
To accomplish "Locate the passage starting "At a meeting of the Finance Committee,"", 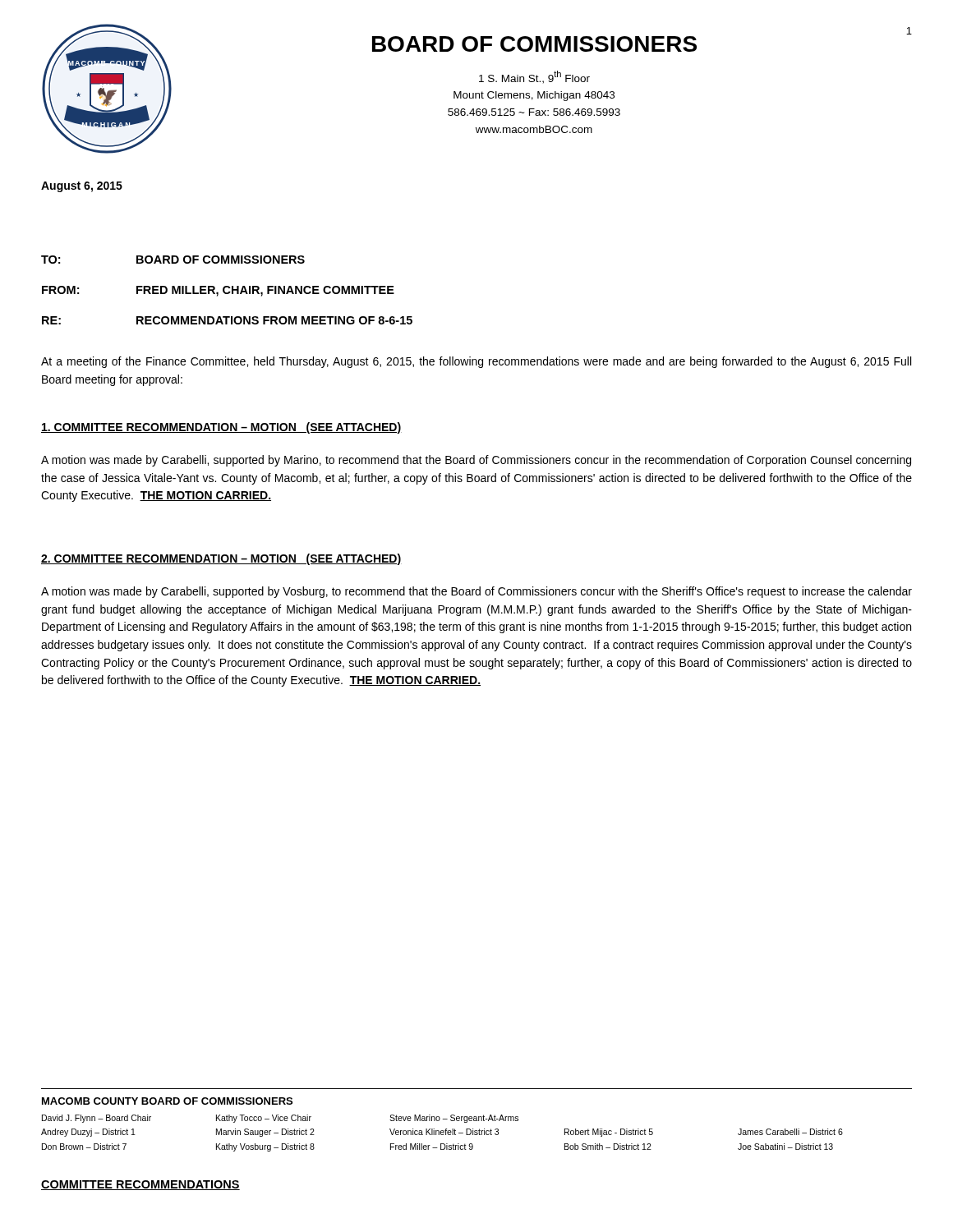I will (x=476, y=370).
